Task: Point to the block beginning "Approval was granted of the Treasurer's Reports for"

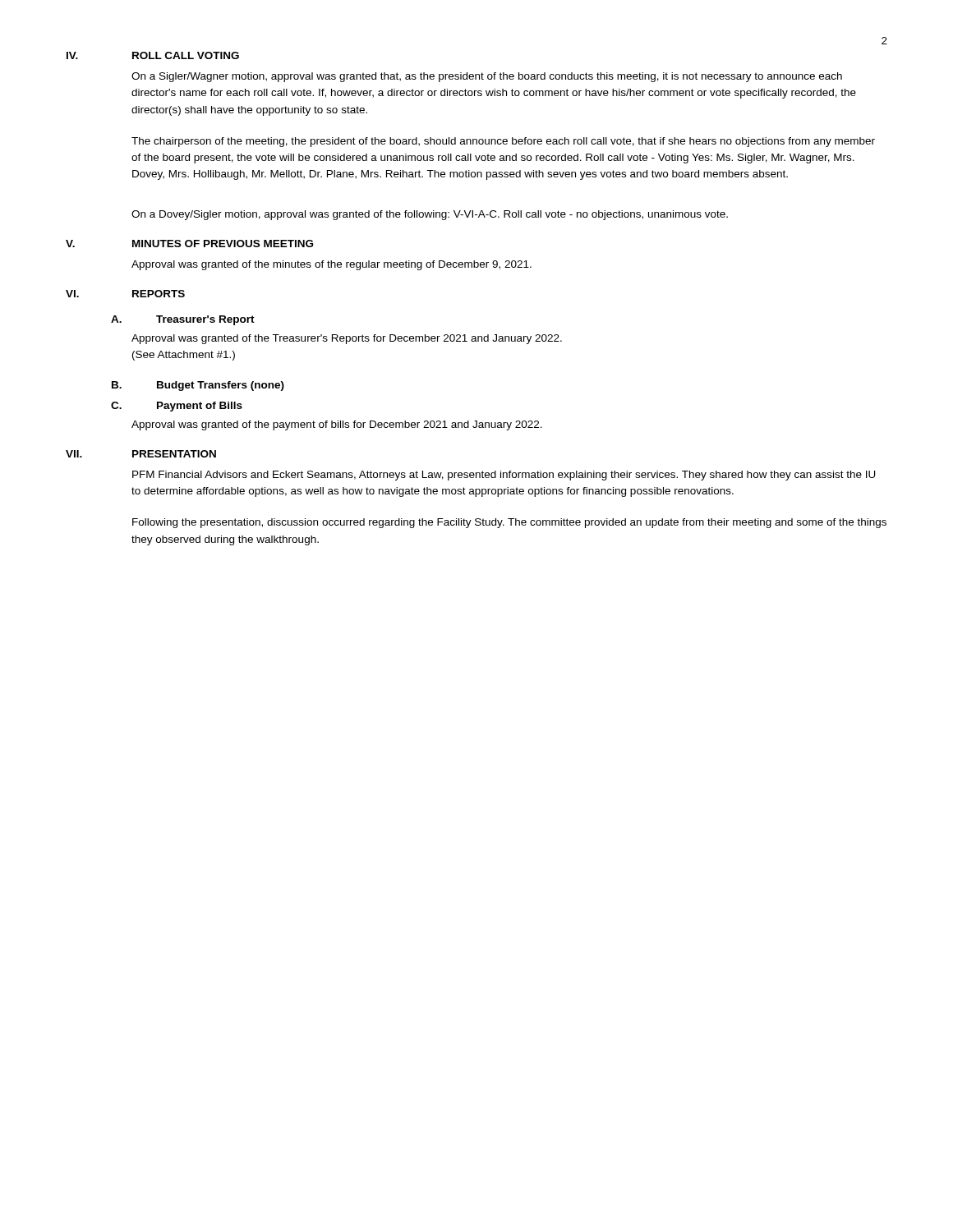Action: (x=509, y=347)
